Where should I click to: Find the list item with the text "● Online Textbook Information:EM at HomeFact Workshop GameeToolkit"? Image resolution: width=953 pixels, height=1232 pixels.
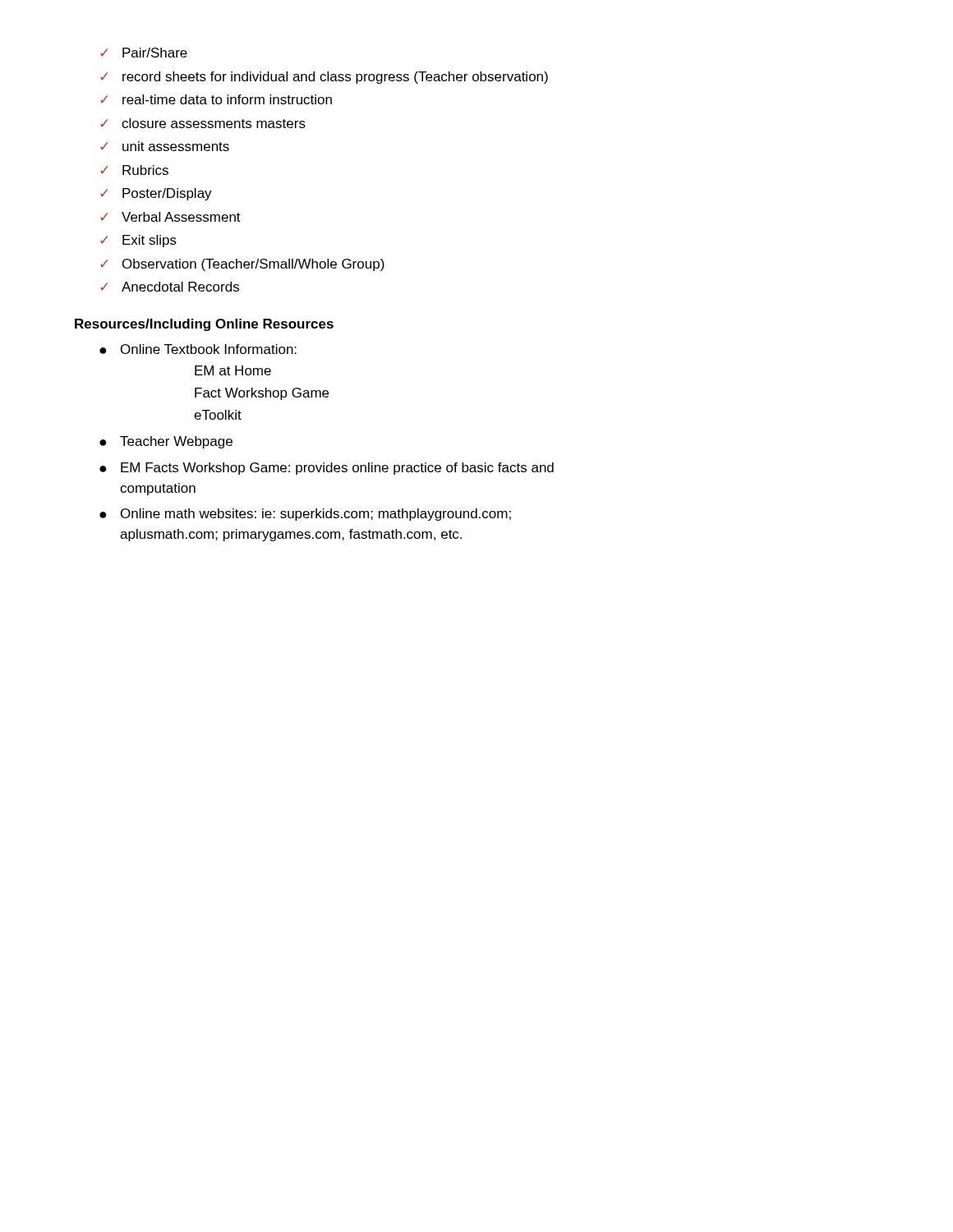pyautogui.click(x=214, y=383)
